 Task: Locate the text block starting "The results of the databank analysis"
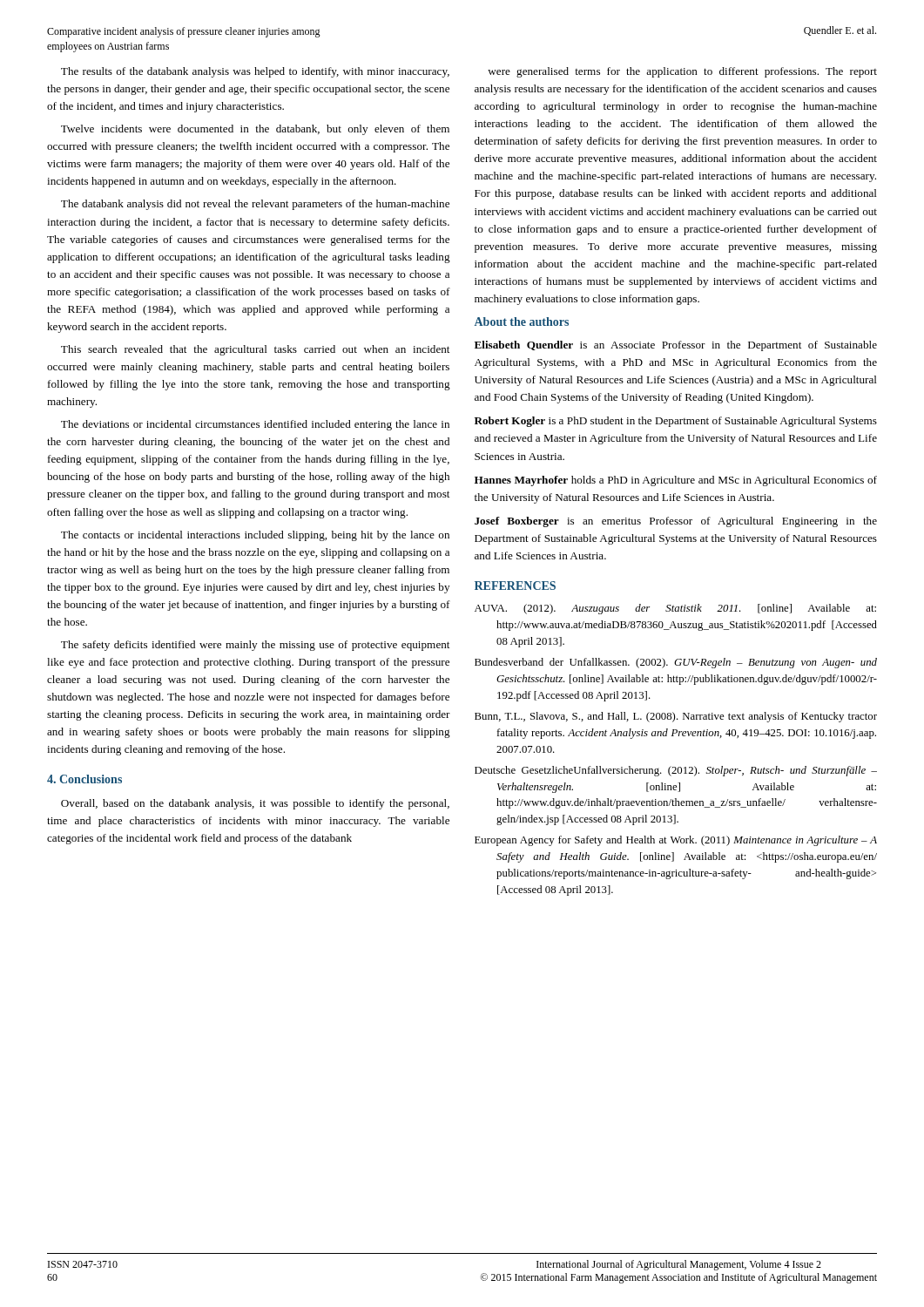click(x=248, y=89)
